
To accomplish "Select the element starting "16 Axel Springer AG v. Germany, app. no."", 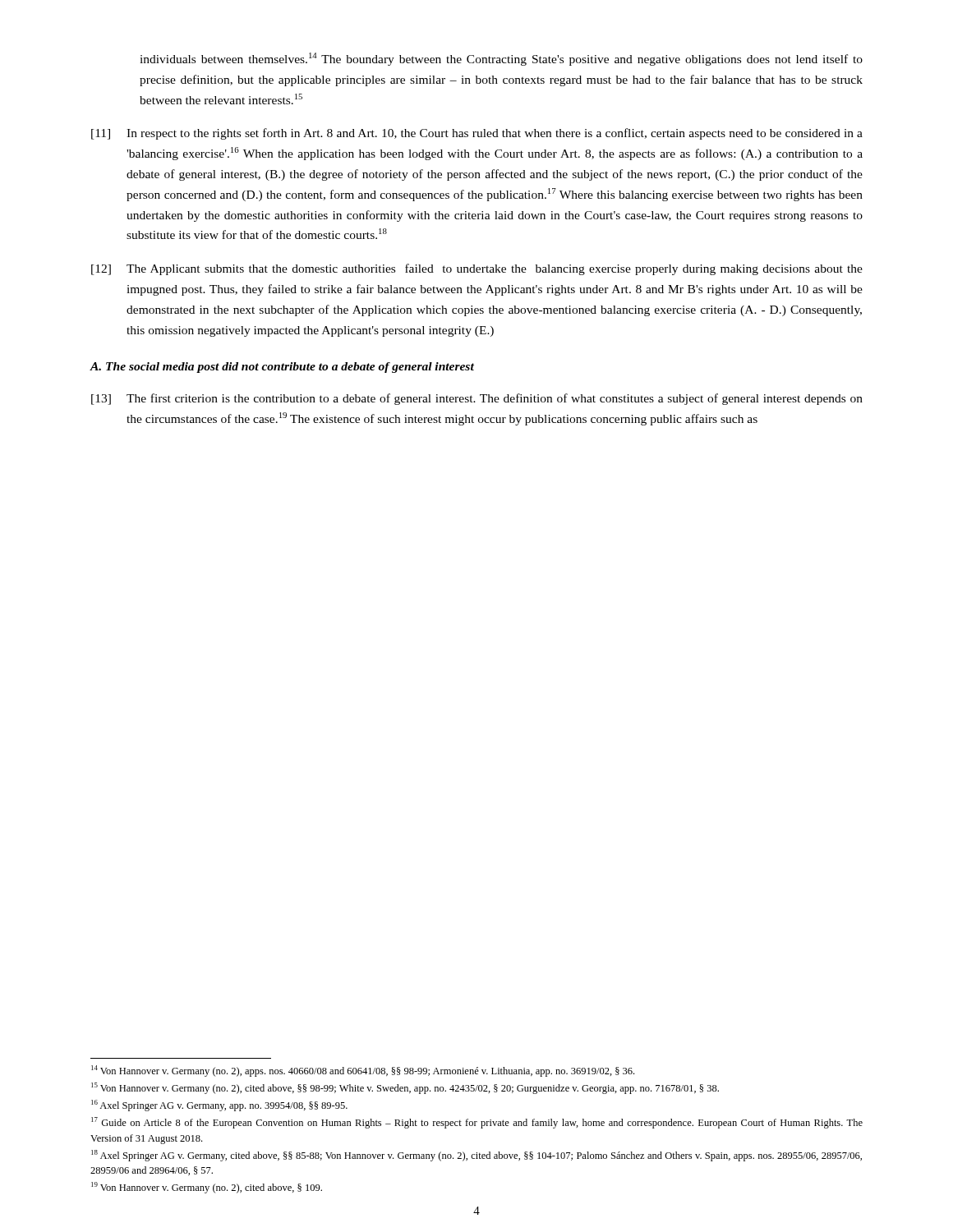I will [219, 1105].
